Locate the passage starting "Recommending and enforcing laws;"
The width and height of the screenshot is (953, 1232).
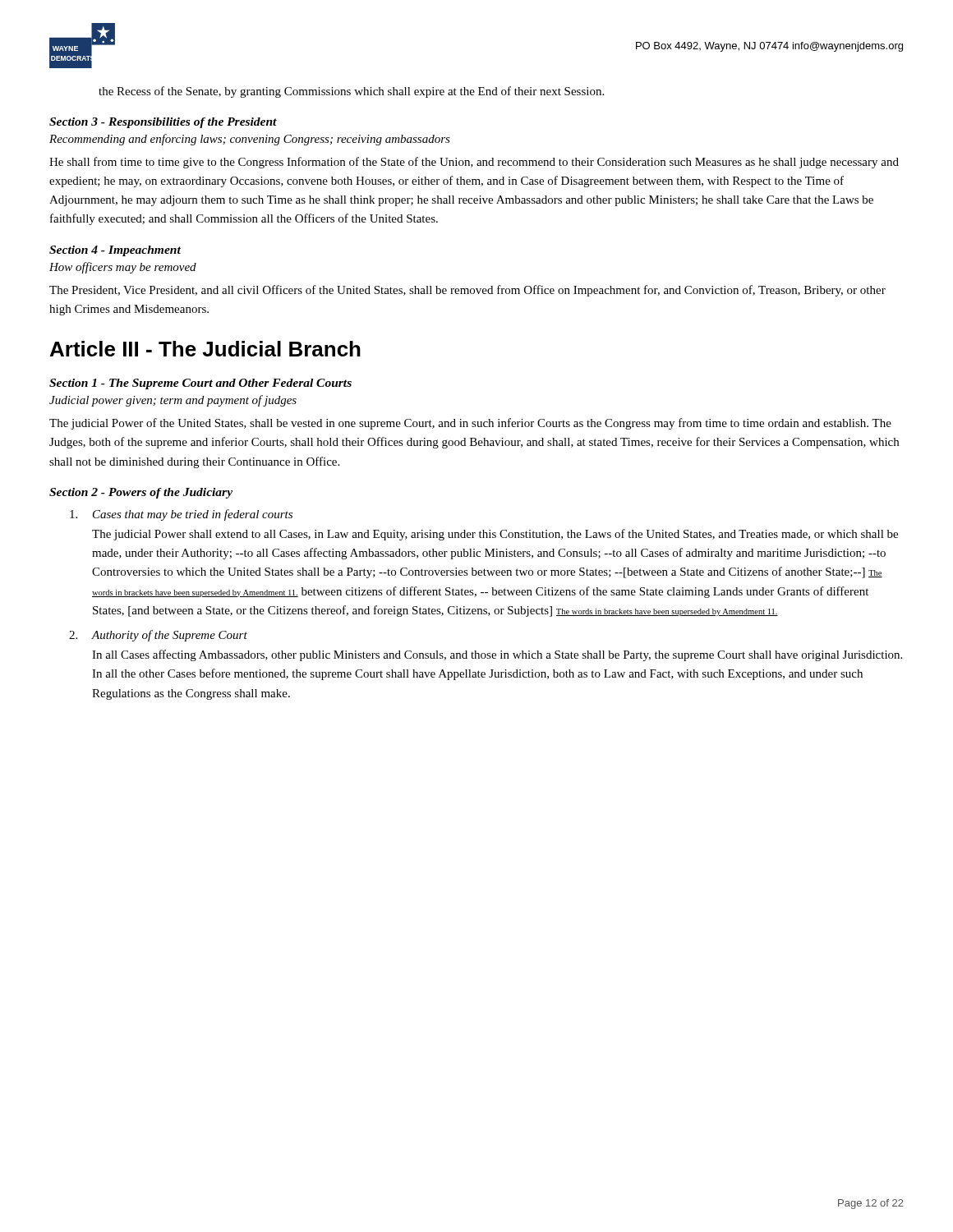click(250, 138)
